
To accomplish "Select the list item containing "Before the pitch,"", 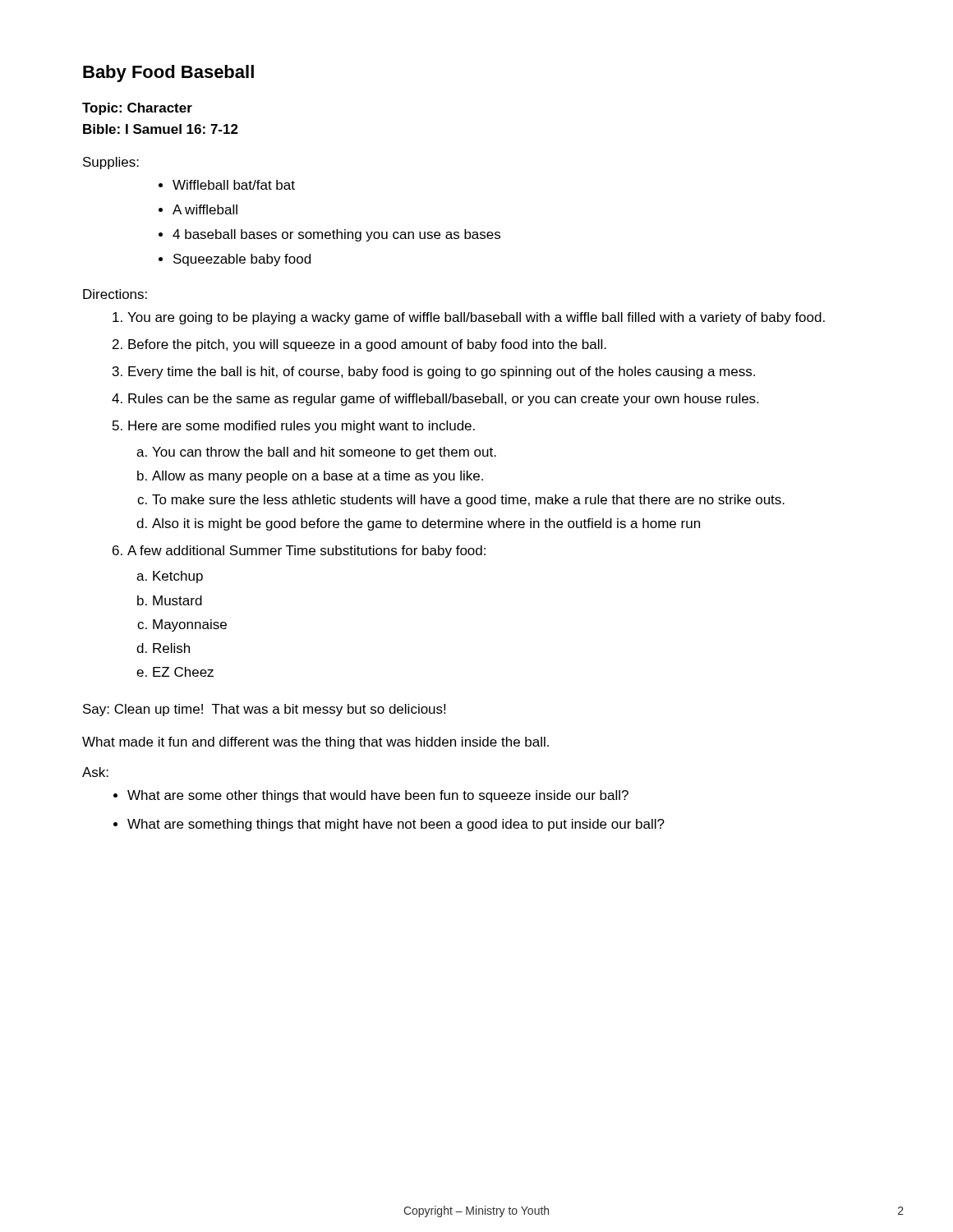I will coord(367,344).
